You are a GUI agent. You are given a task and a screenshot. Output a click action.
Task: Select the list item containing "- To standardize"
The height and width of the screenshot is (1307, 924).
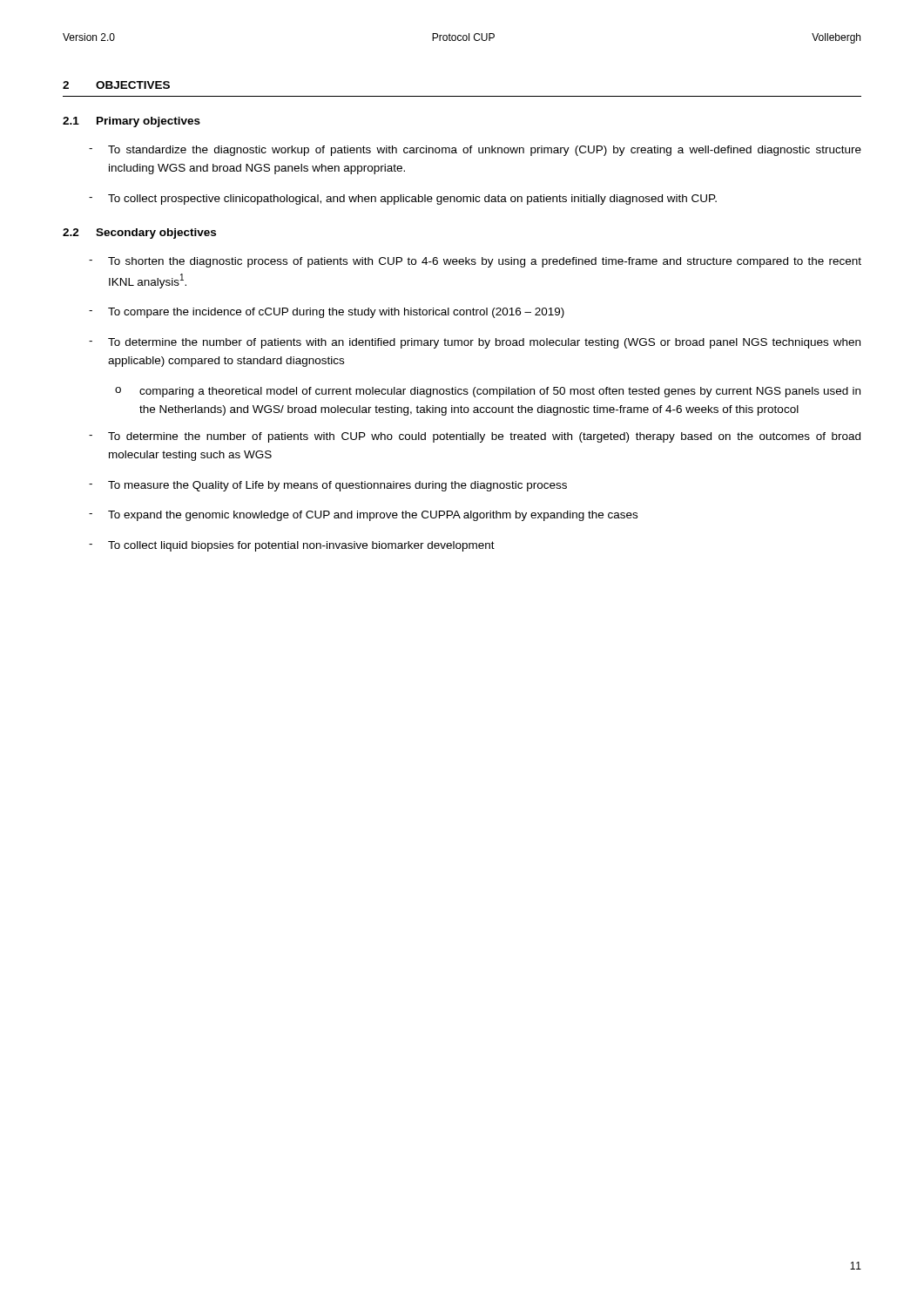click(x=475, y=159)
